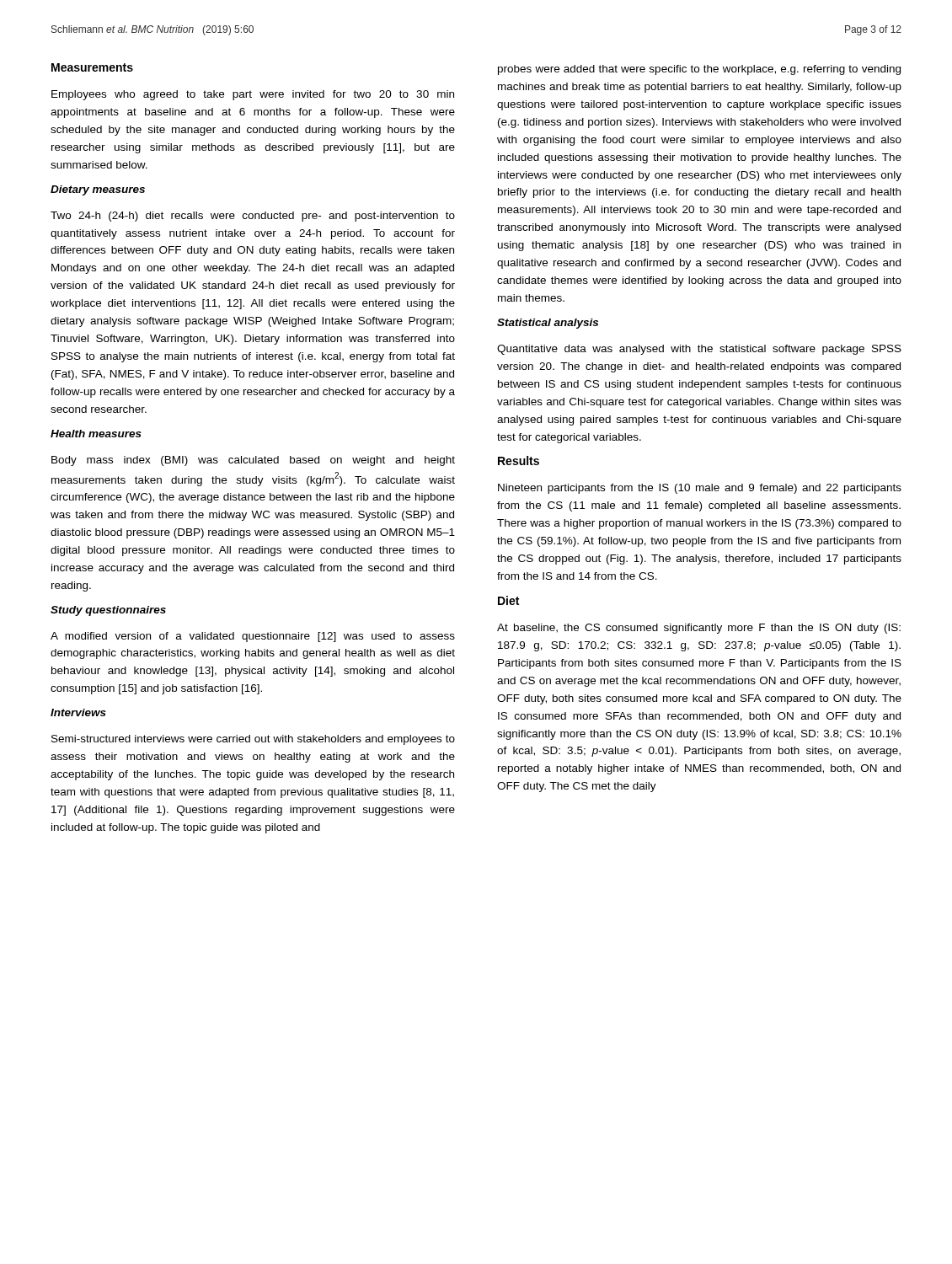Locate the passage starting "Health measures"
The height and width of the screenshot is (1264, 952).
96,434
